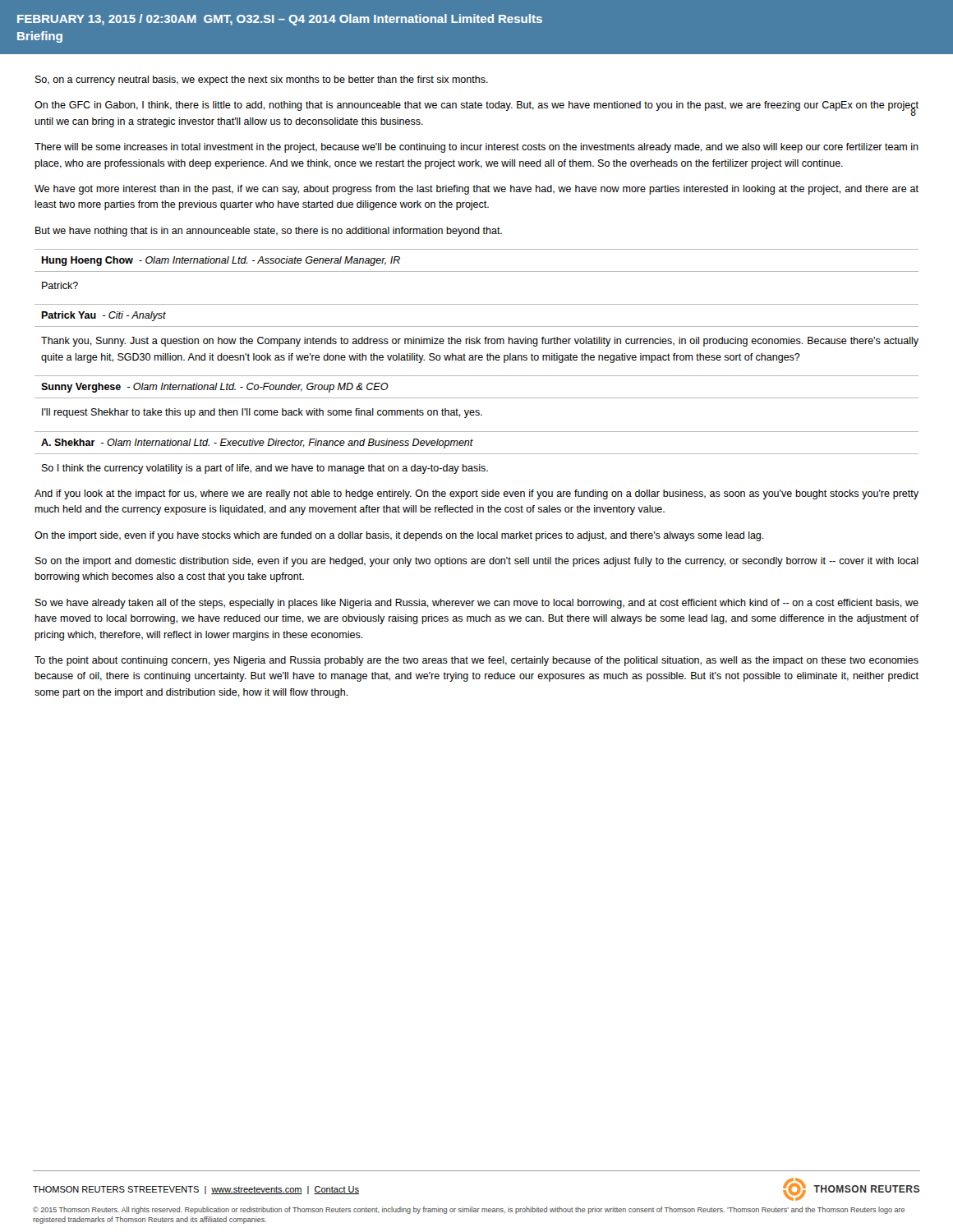Locate the text block containing "So I think the currency"
This screenshot has width=953, height=1232.
(265, 468)
